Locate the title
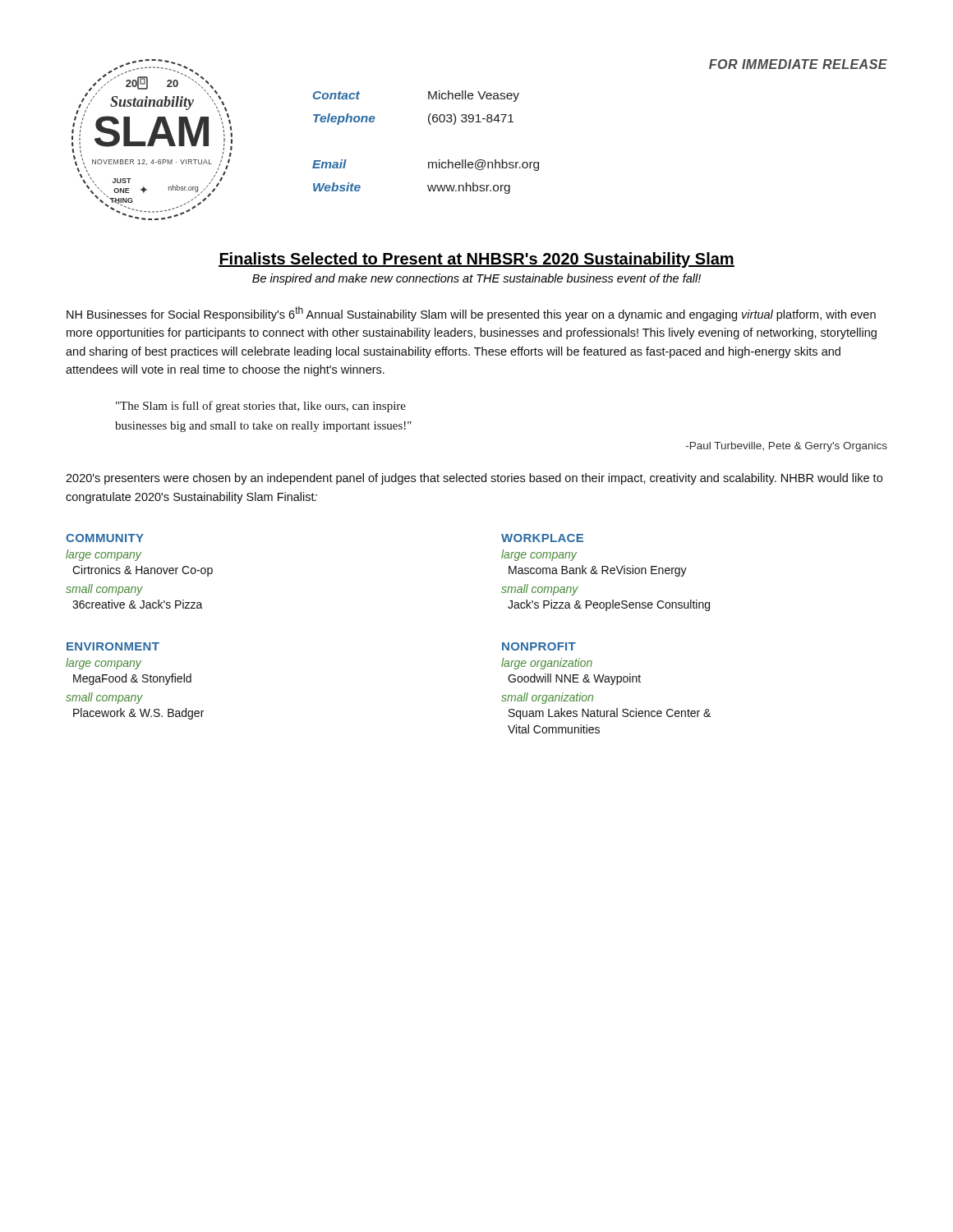 pos(476,259)
